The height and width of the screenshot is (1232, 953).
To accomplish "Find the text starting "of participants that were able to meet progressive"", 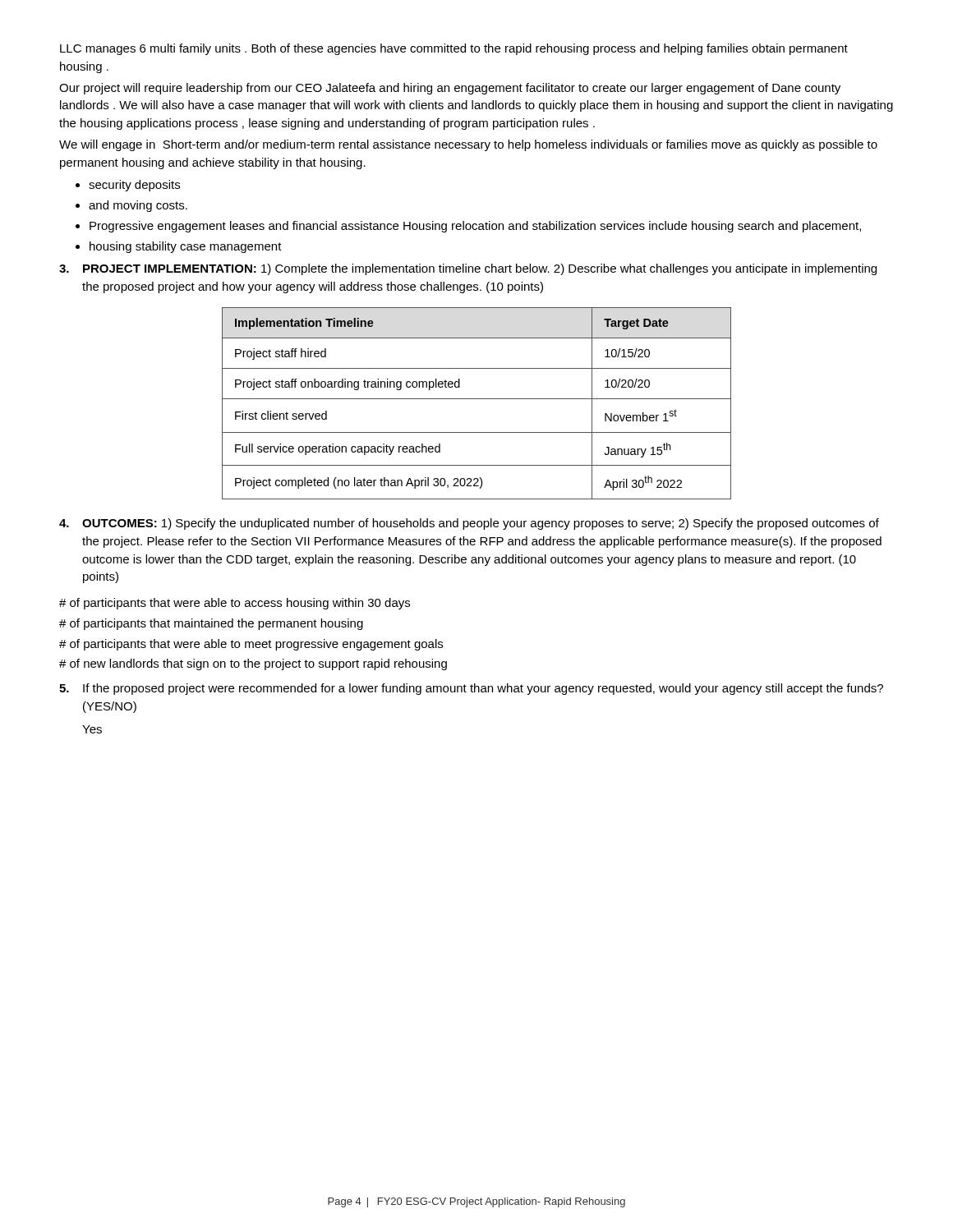I will [251, 643].
